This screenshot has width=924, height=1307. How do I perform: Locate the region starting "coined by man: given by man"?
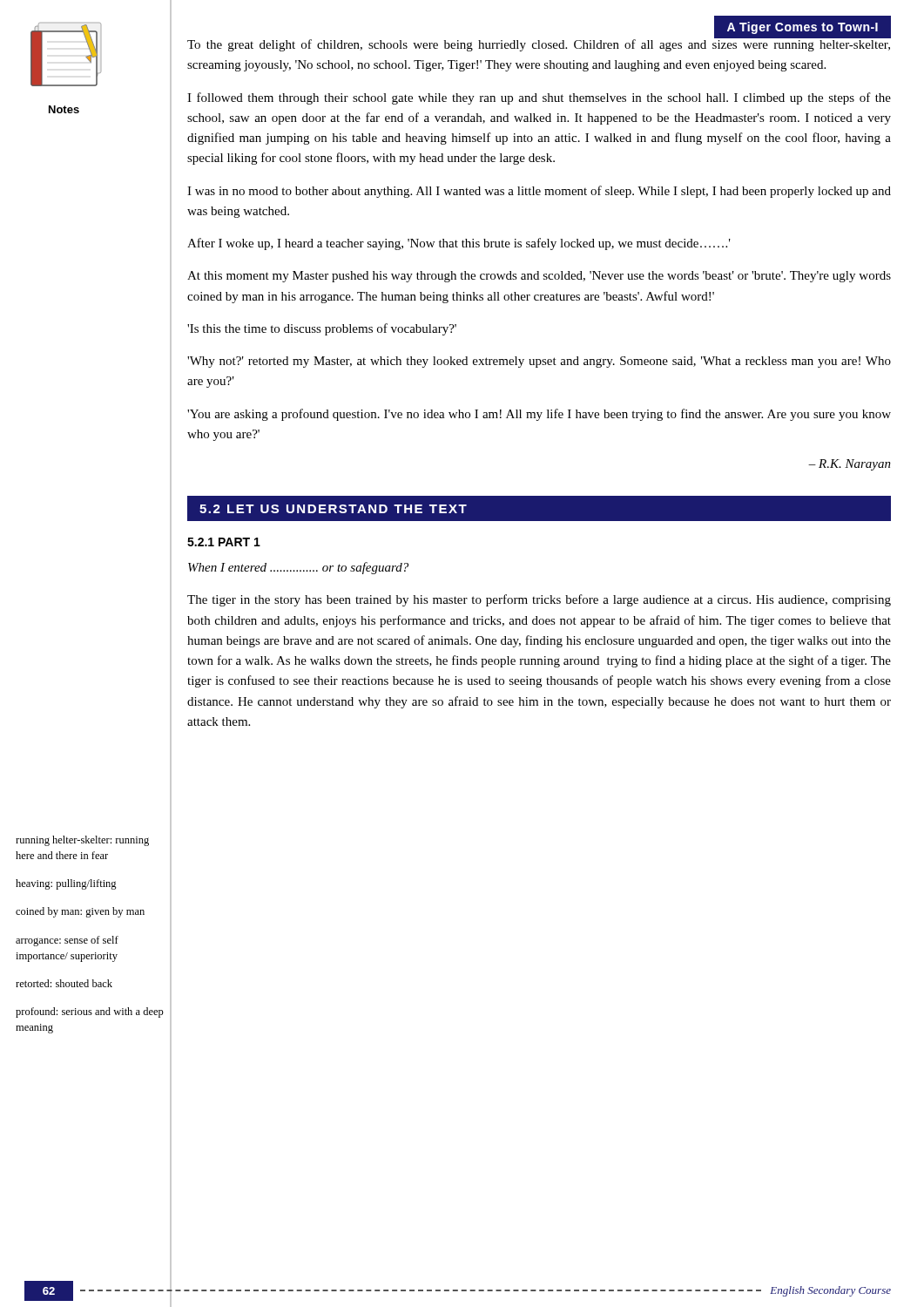(x=80, y=912)
